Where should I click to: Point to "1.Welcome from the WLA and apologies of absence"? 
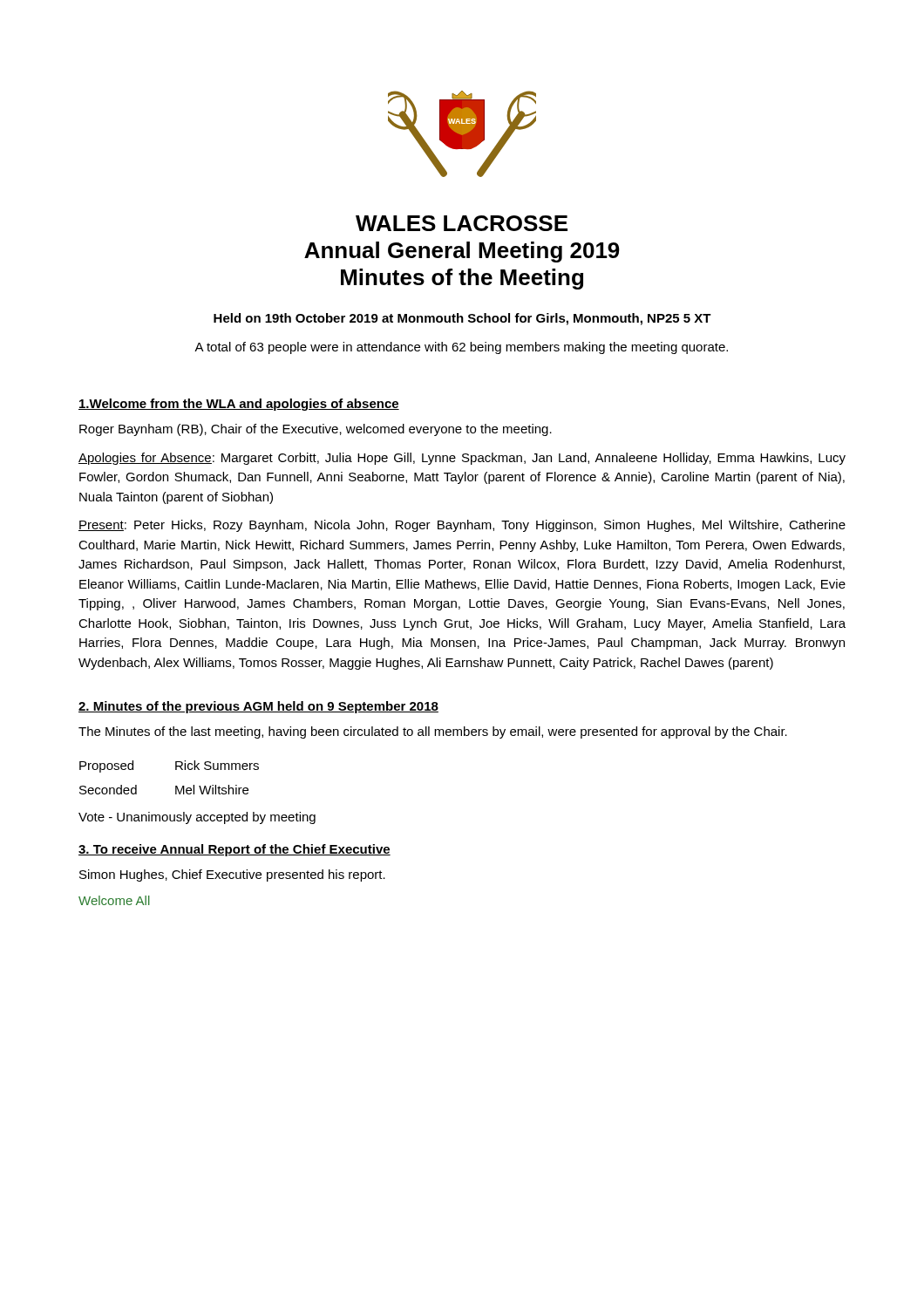(239, 403)
